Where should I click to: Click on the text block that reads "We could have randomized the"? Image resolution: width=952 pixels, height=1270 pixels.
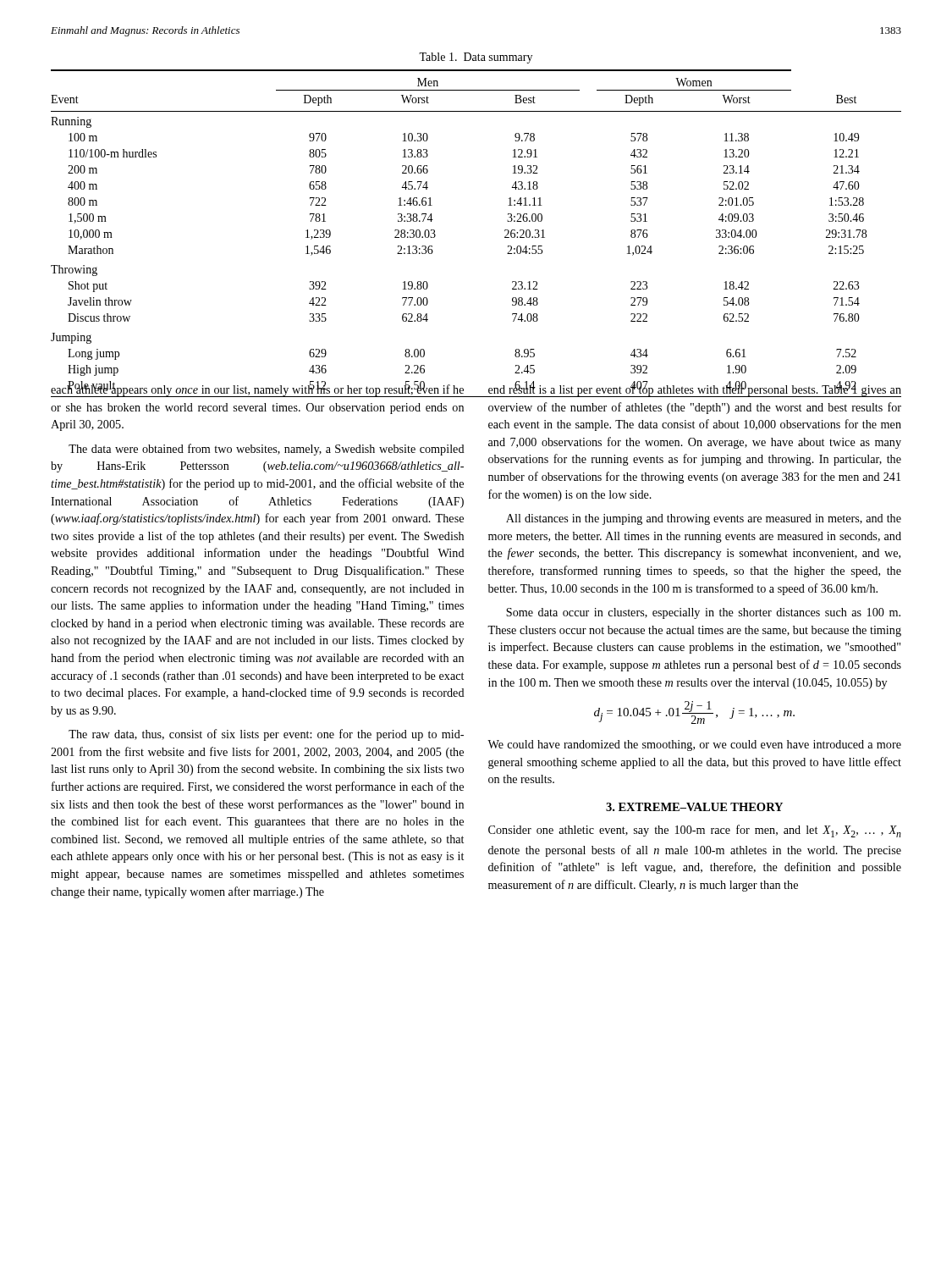pyautogui.click(x=695, y=762)
